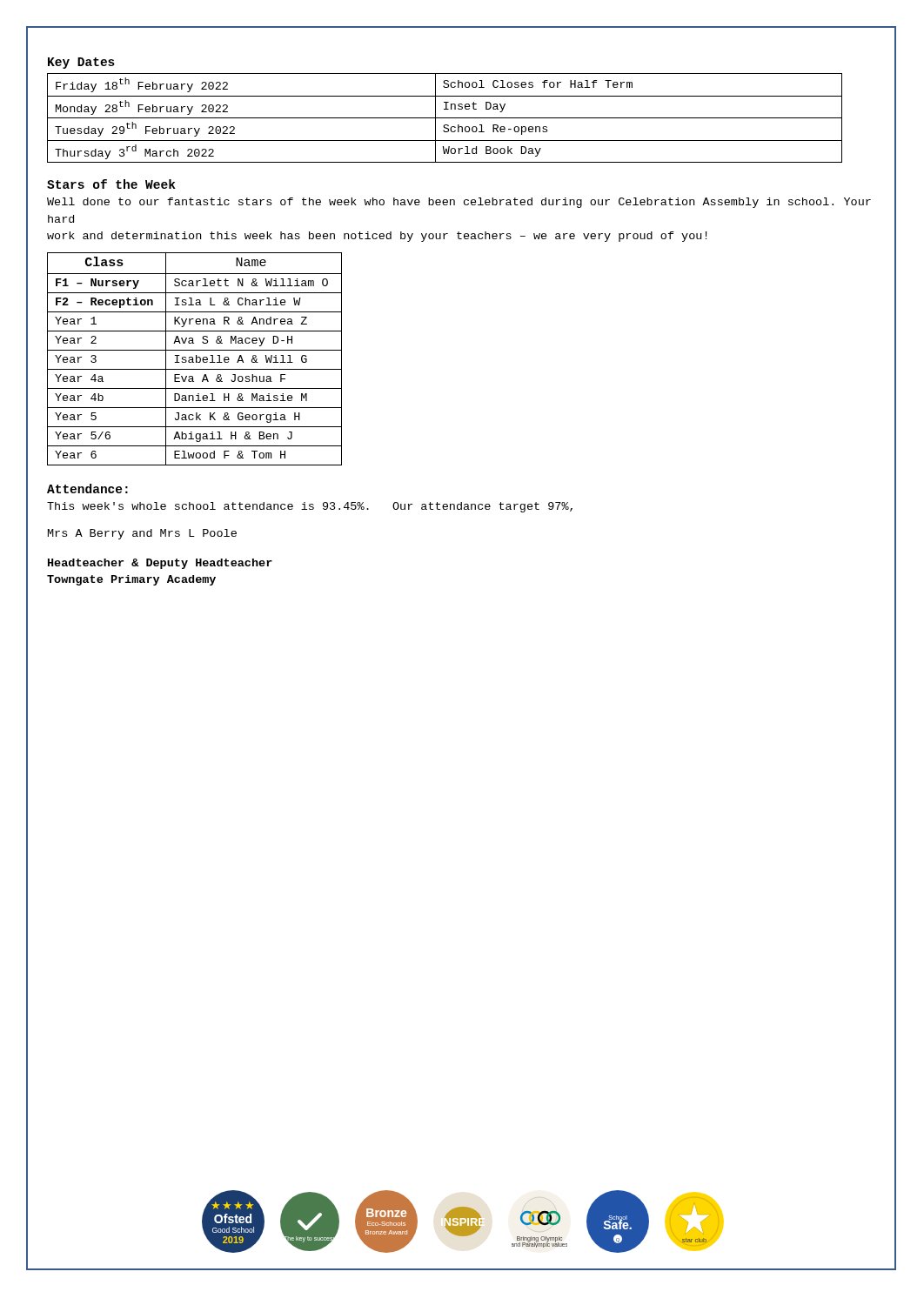Find the text block containing "Mrs A Berry and Mrs"
This screenshot has height=1305, width=924.
142,534
